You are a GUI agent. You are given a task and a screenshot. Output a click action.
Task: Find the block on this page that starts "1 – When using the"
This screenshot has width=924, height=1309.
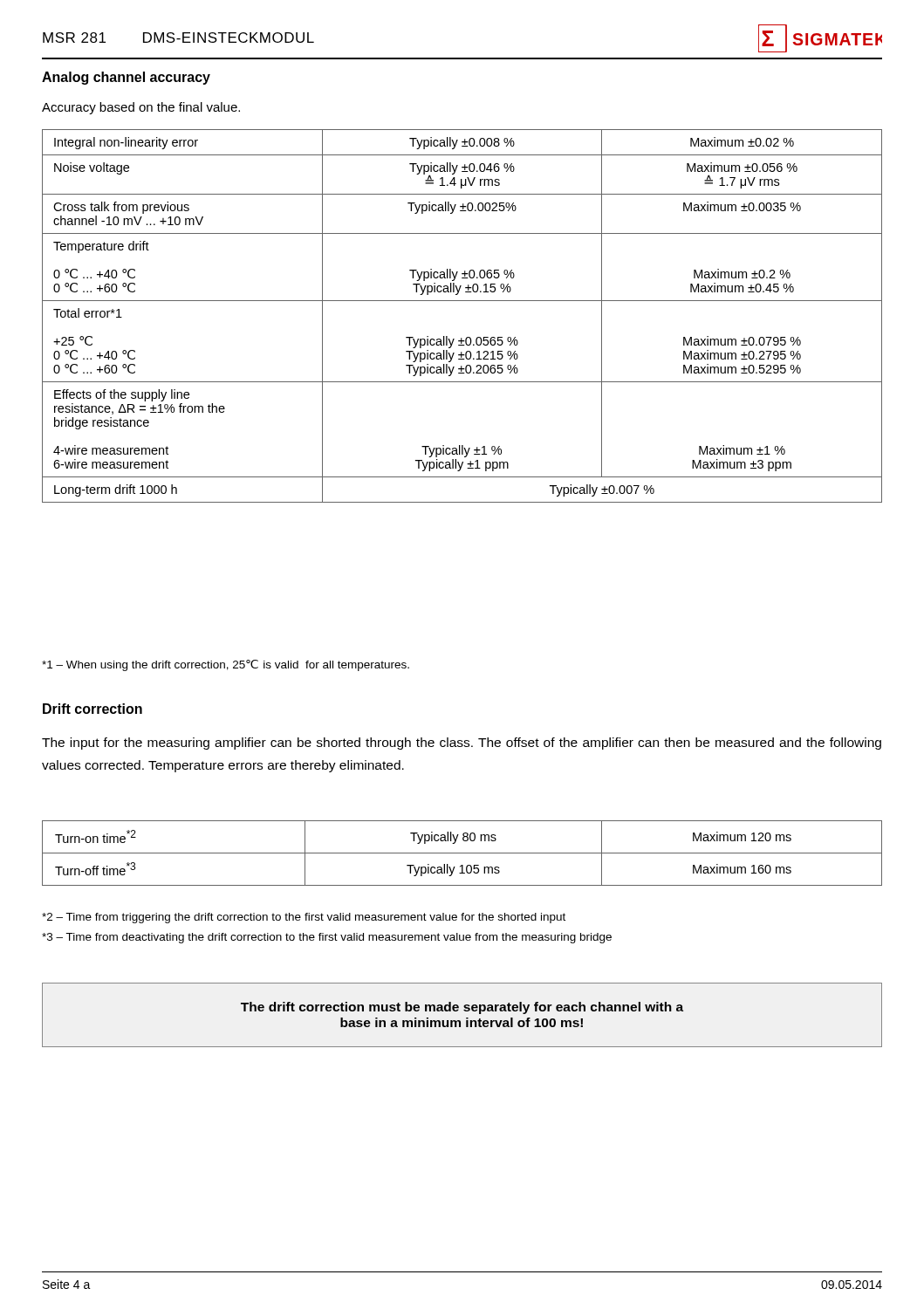point(226,665)
